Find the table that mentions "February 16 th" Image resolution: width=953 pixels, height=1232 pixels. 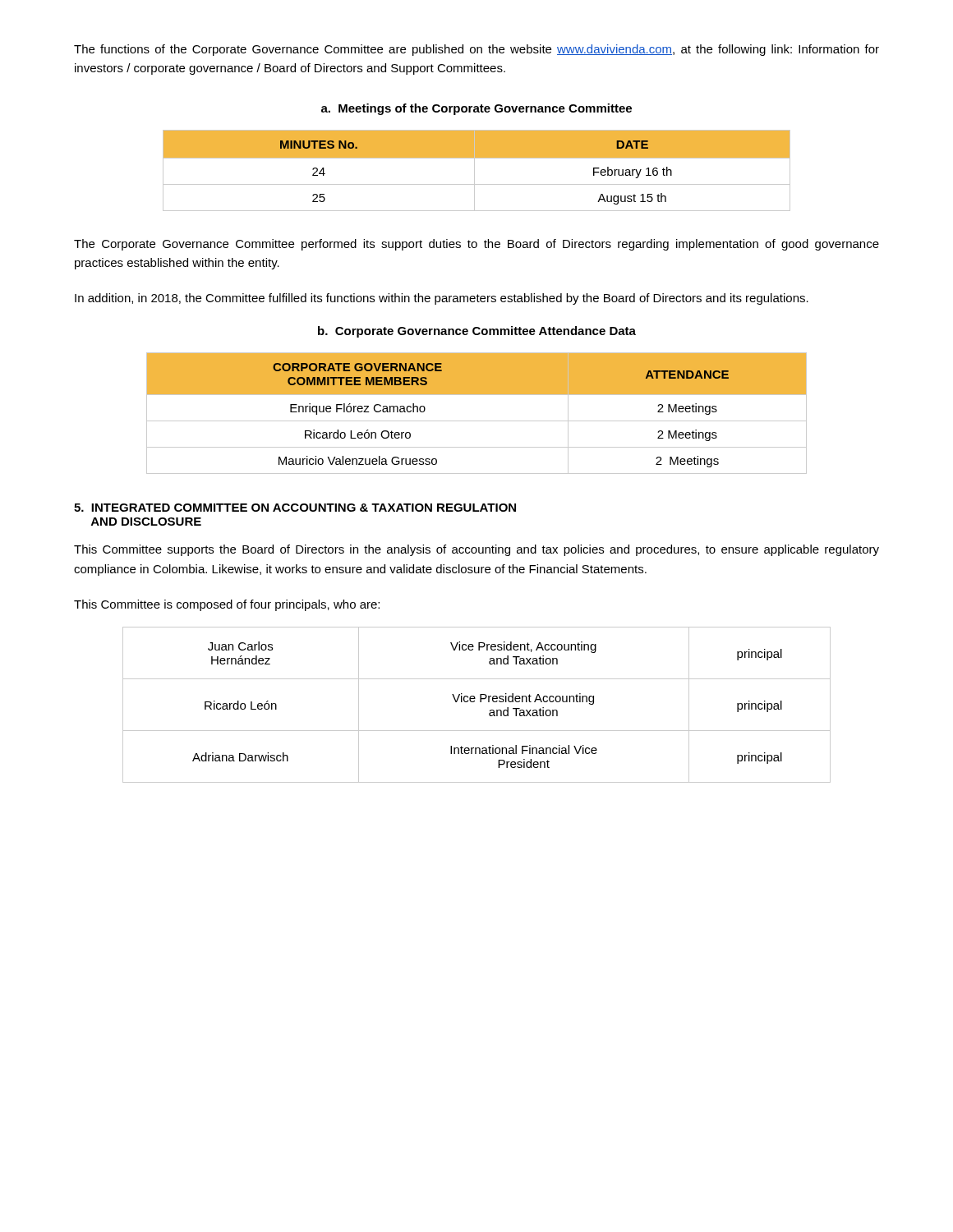coord(476,170)
